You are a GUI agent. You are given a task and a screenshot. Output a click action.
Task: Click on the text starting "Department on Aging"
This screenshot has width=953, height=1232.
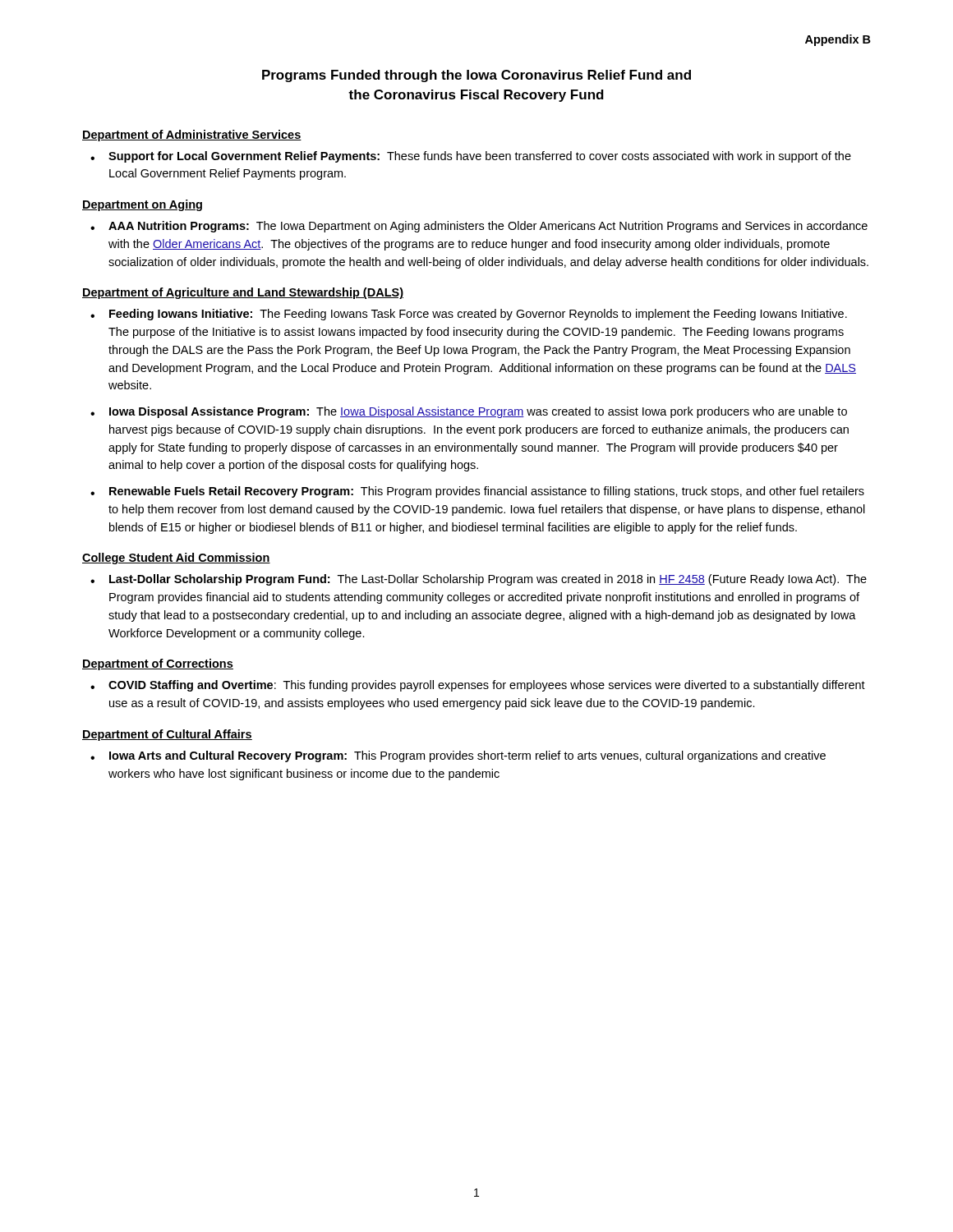pyautogui.click(x=142, y=205)
